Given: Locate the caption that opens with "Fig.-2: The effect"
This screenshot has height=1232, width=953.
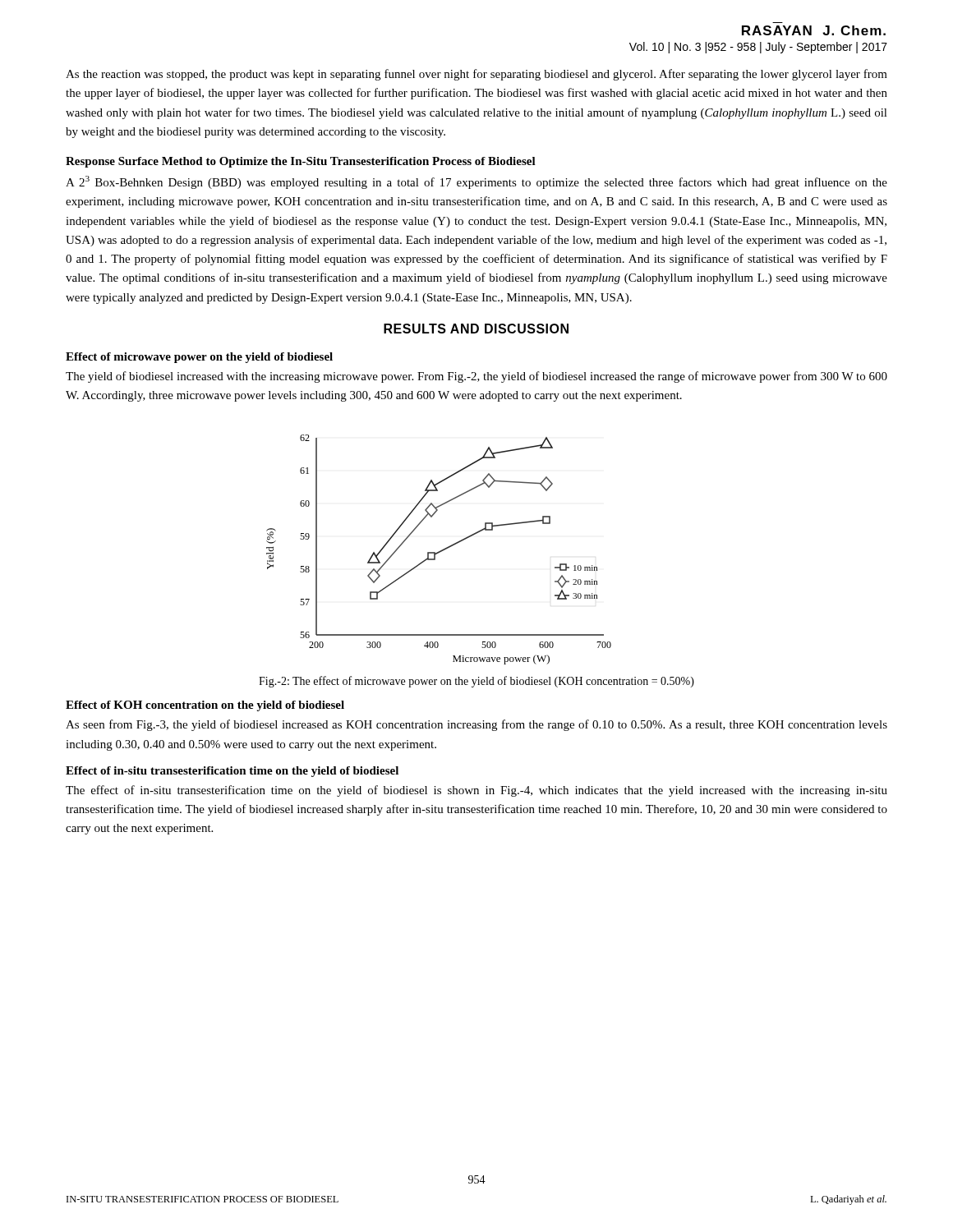Looking at the screenshot, I should 476,682.
